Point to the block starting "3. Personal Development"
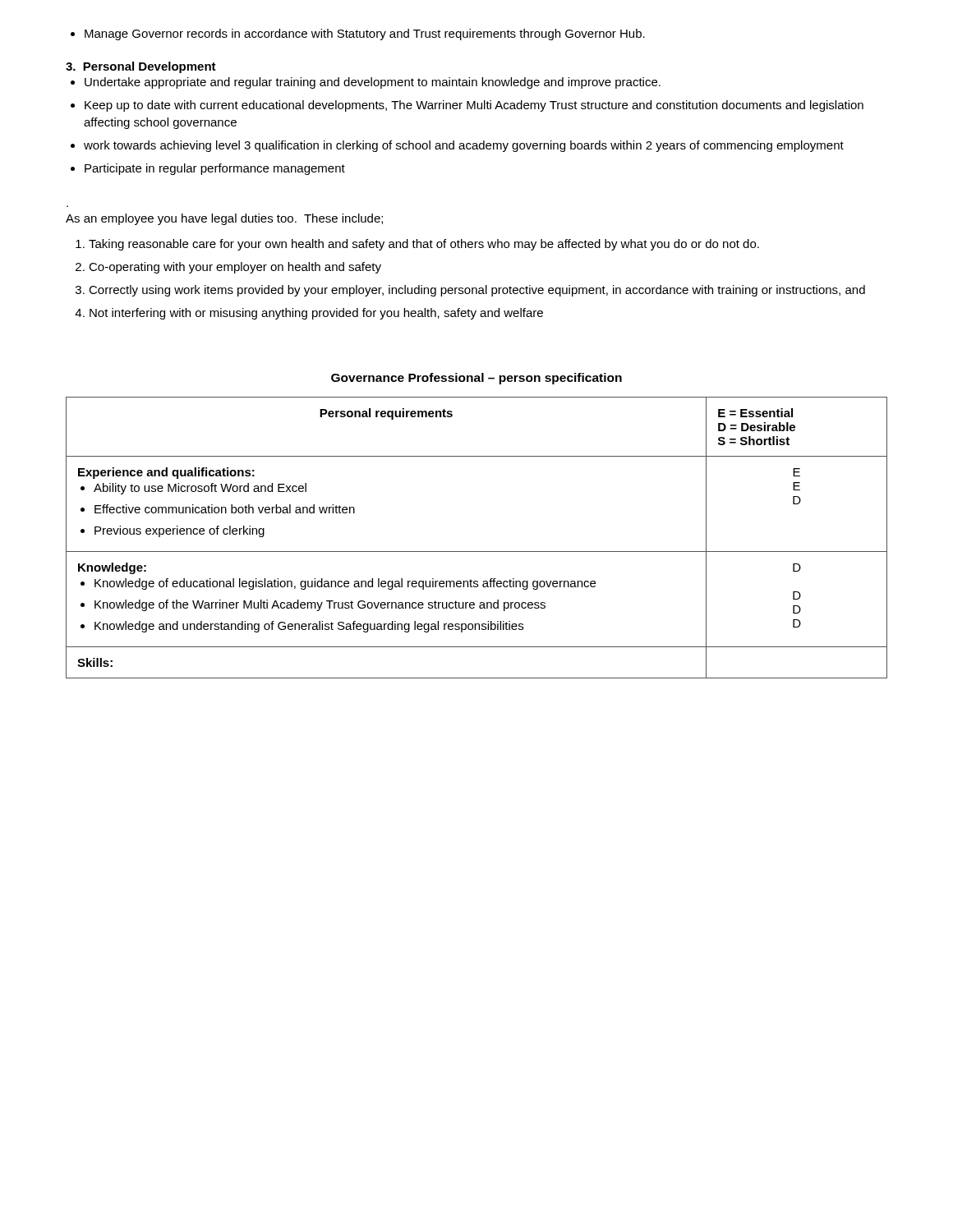The image size is (953, 1232). 141,66
